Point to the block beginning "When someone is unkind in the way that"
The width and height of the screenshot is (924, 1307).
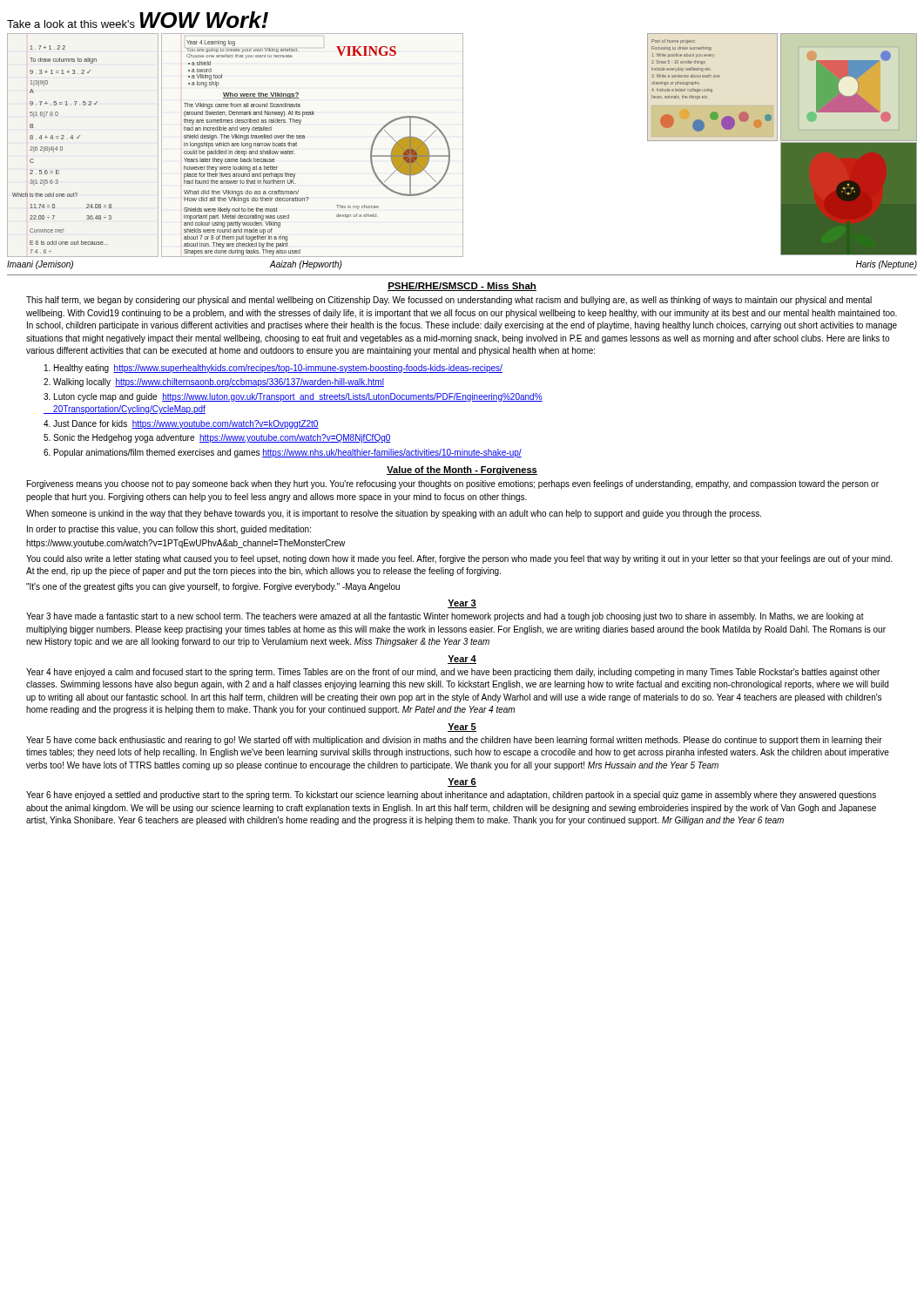[394, 514]
